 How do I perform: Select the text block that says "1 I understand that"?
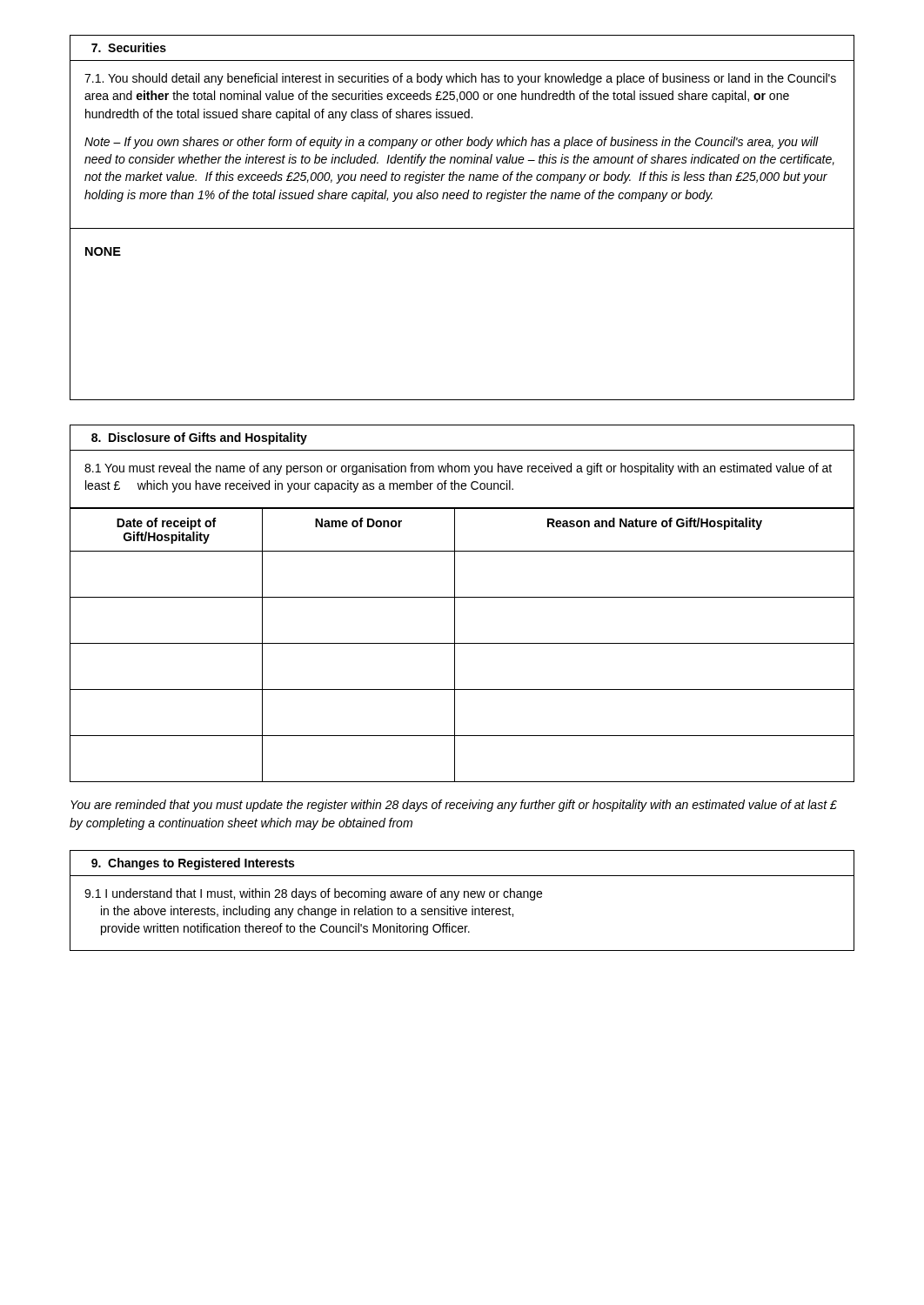314,912
